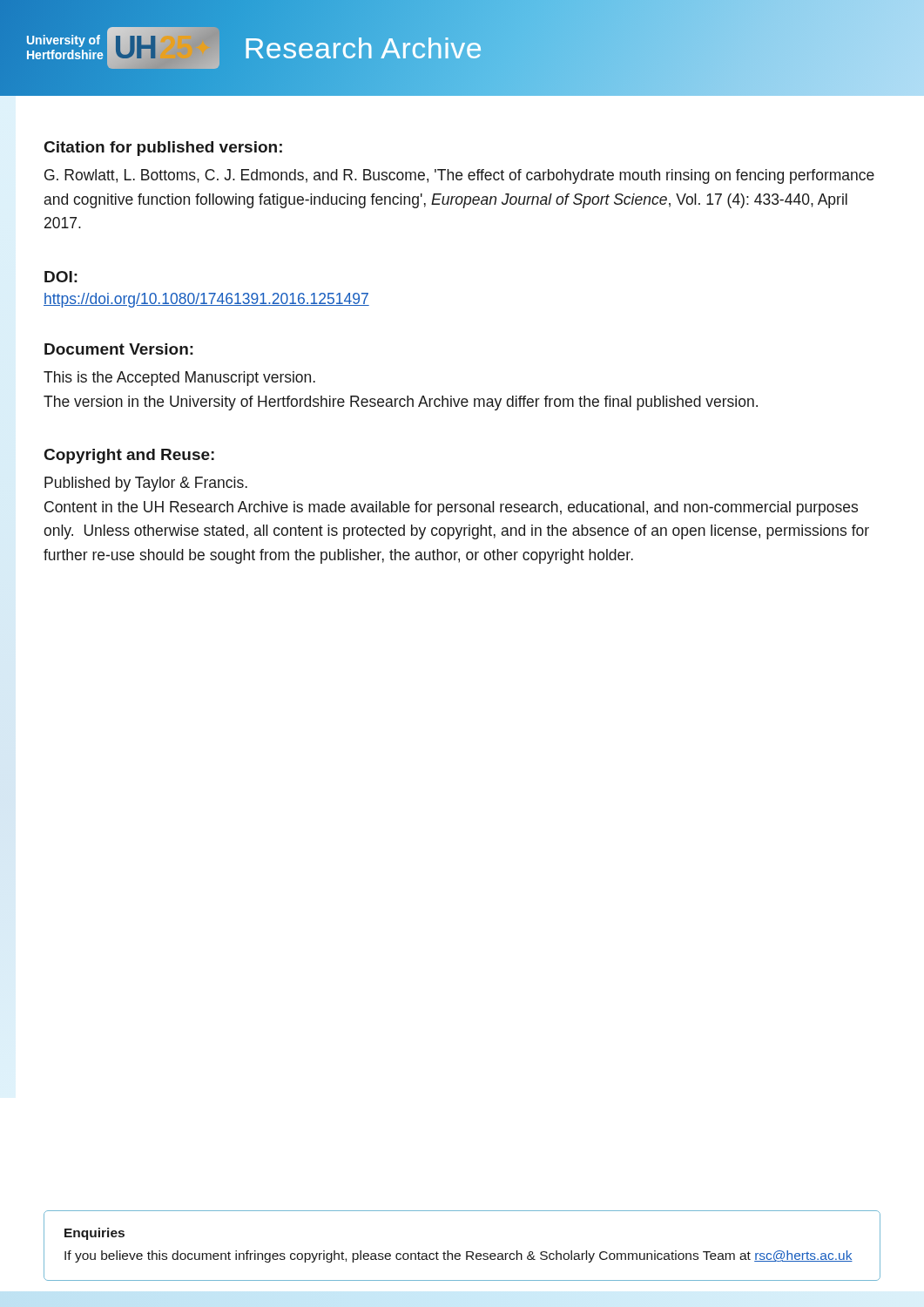Find "Citation for published version:" on this page

pyautogui.click(x=164, y=147)
